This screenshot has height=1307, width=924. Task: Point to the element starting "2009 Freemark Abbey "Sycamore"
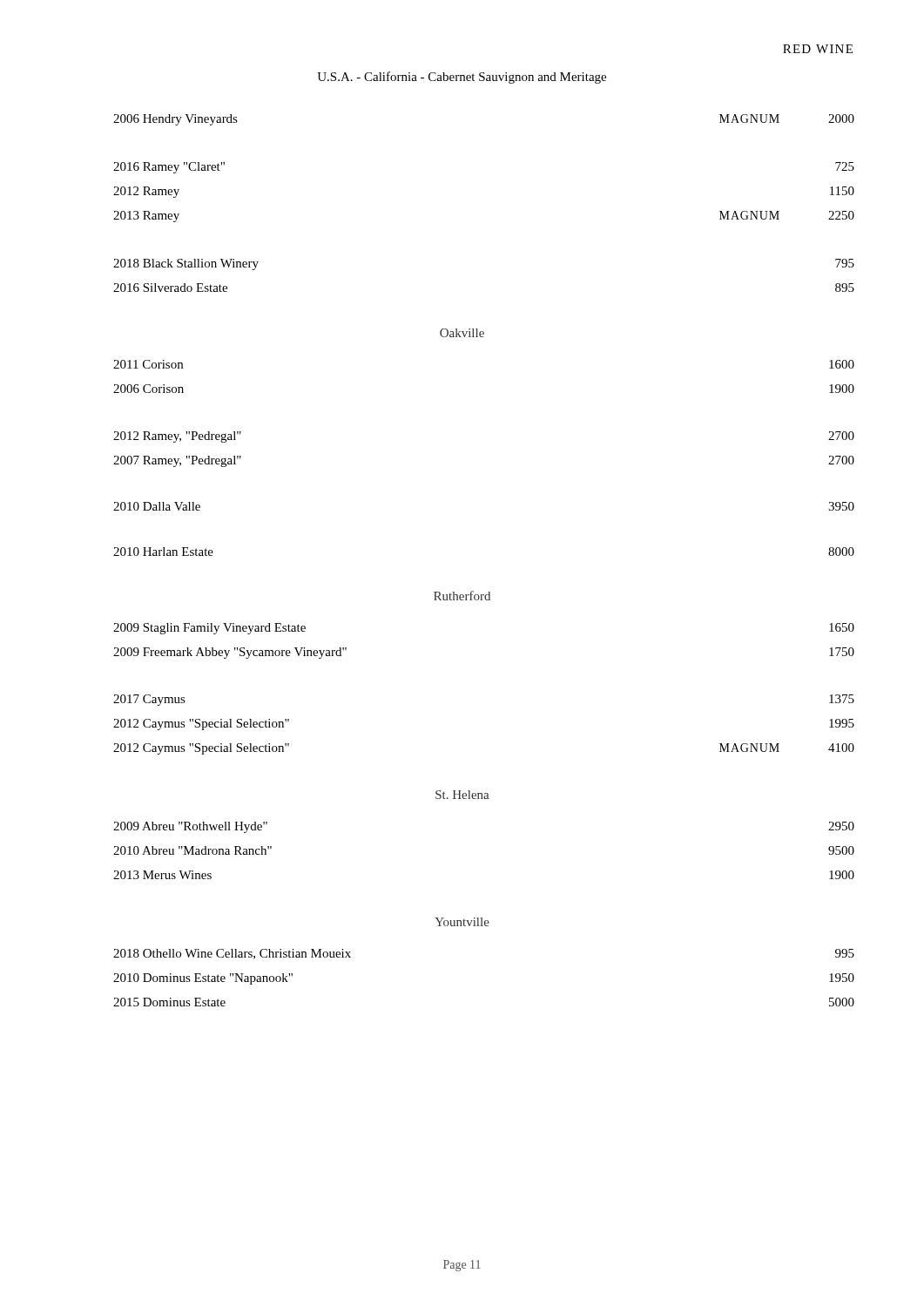pyautogui.click(x=227, y=653)
